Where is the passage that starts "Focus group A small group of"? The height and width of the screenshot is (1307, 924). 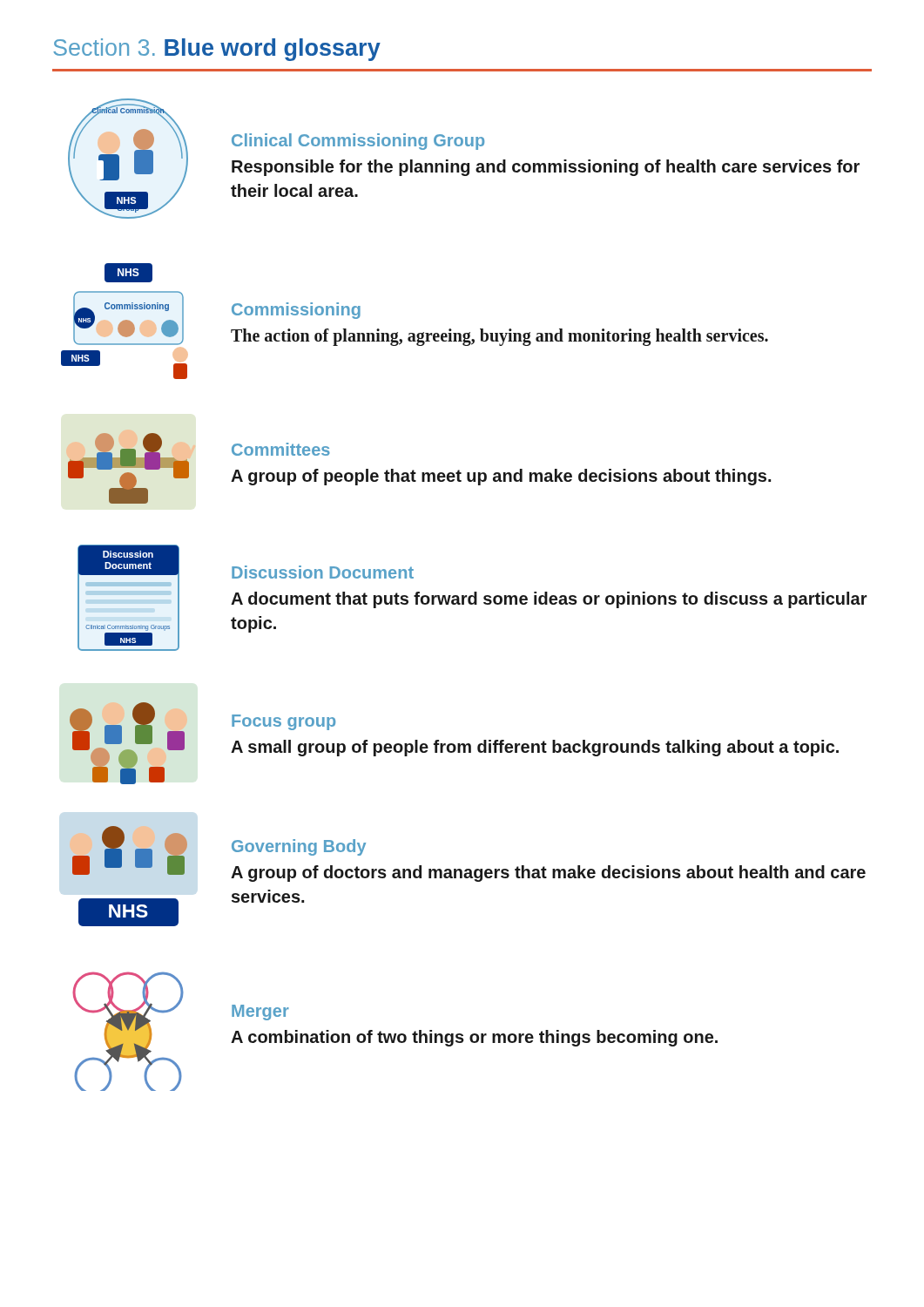(551, 735)
